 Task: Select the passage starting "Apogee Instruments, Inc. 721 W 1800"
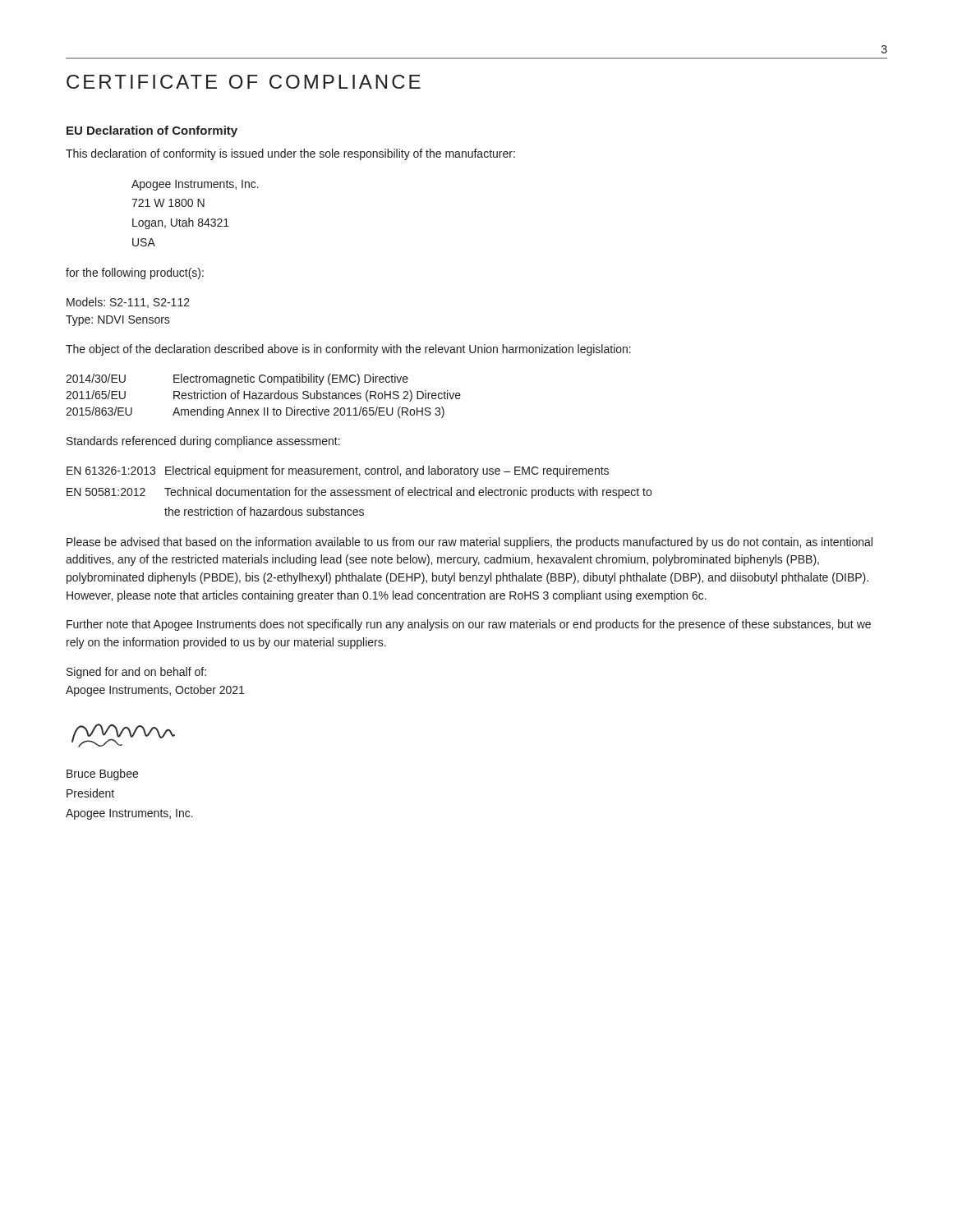(x=195, y=213)
